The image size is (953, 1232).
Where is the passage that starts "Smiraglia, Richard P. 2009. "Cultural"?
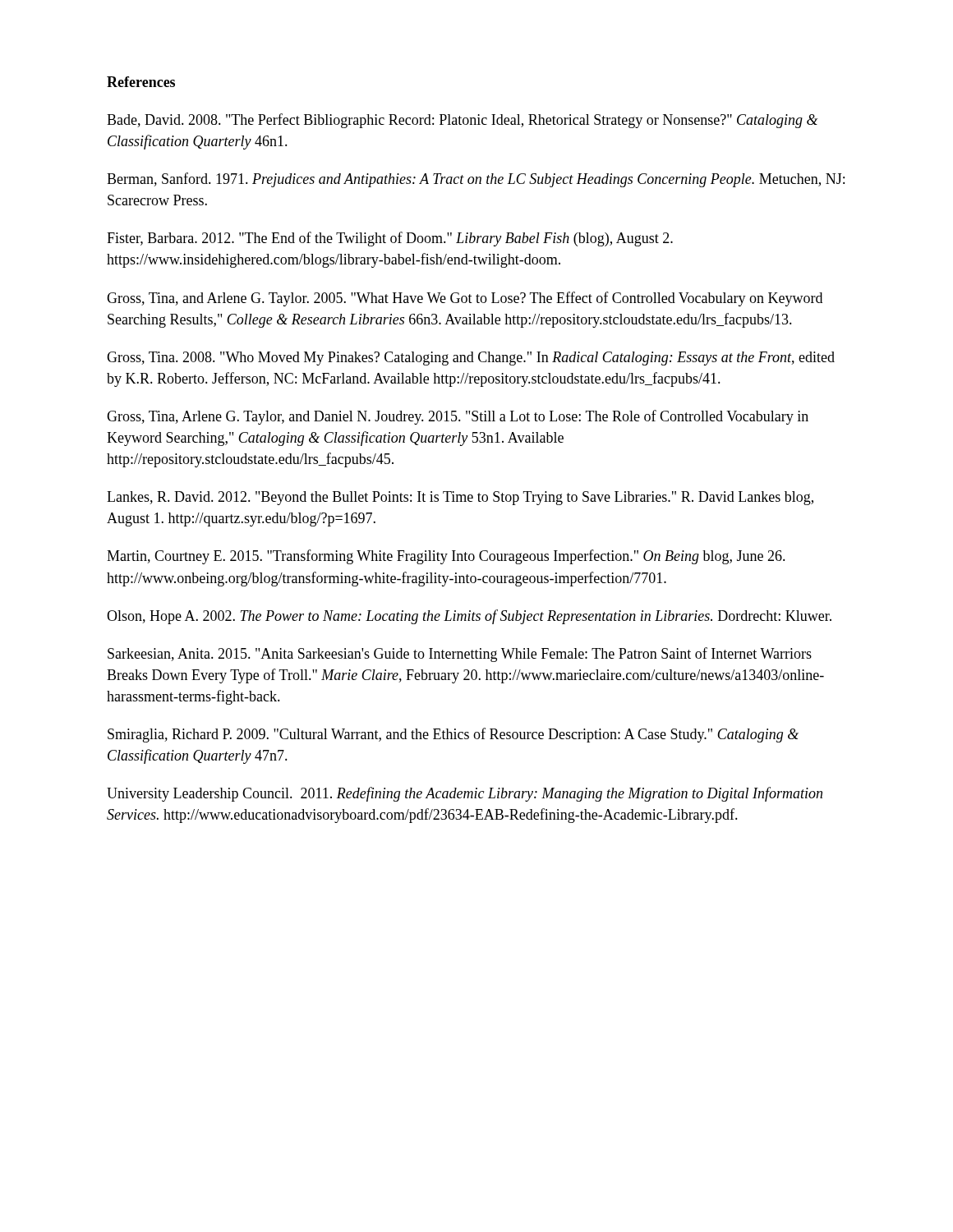pos(453,745)
